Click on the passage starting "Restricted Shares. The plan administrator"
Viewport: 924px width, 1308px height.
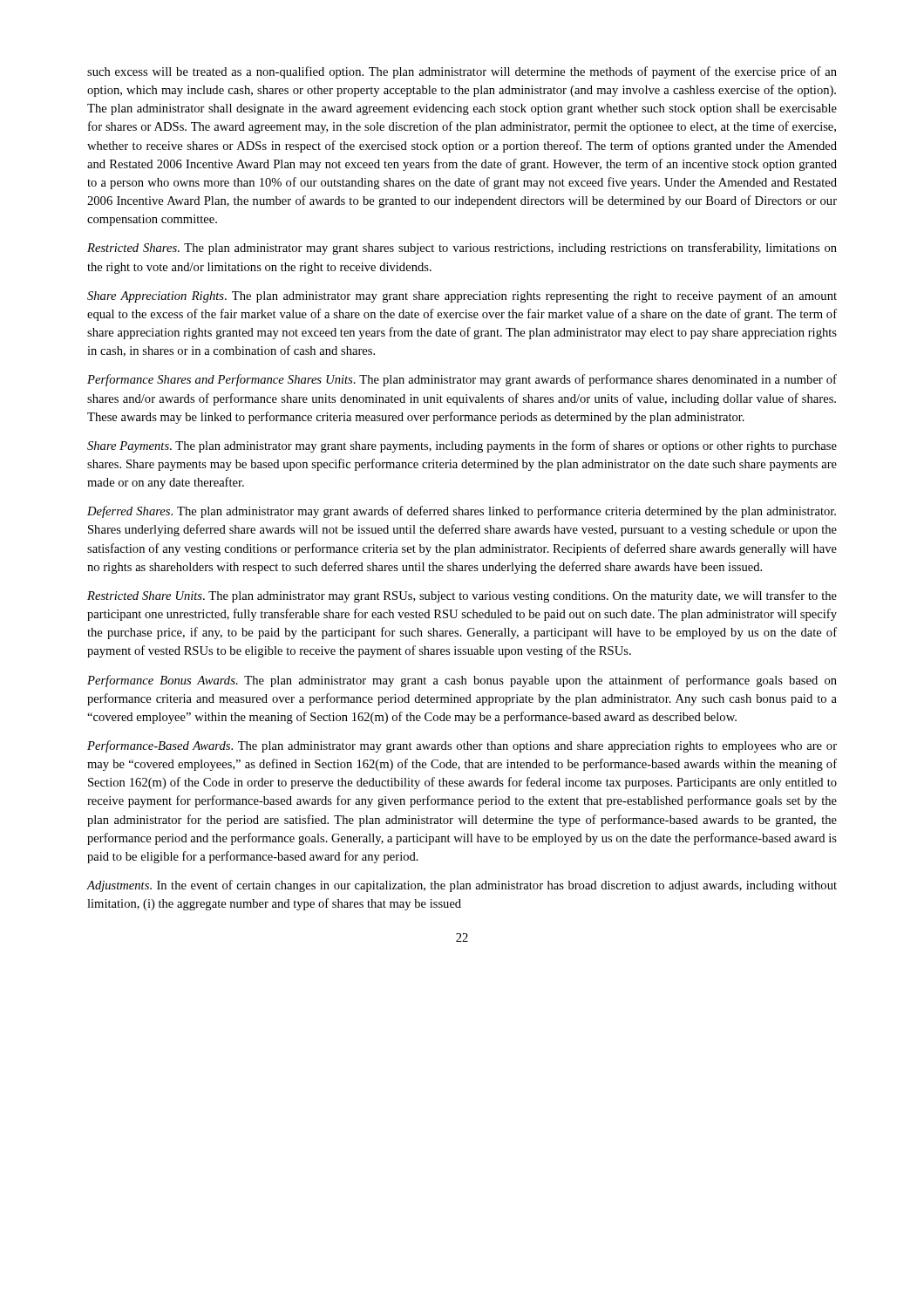tap(462, 257)
